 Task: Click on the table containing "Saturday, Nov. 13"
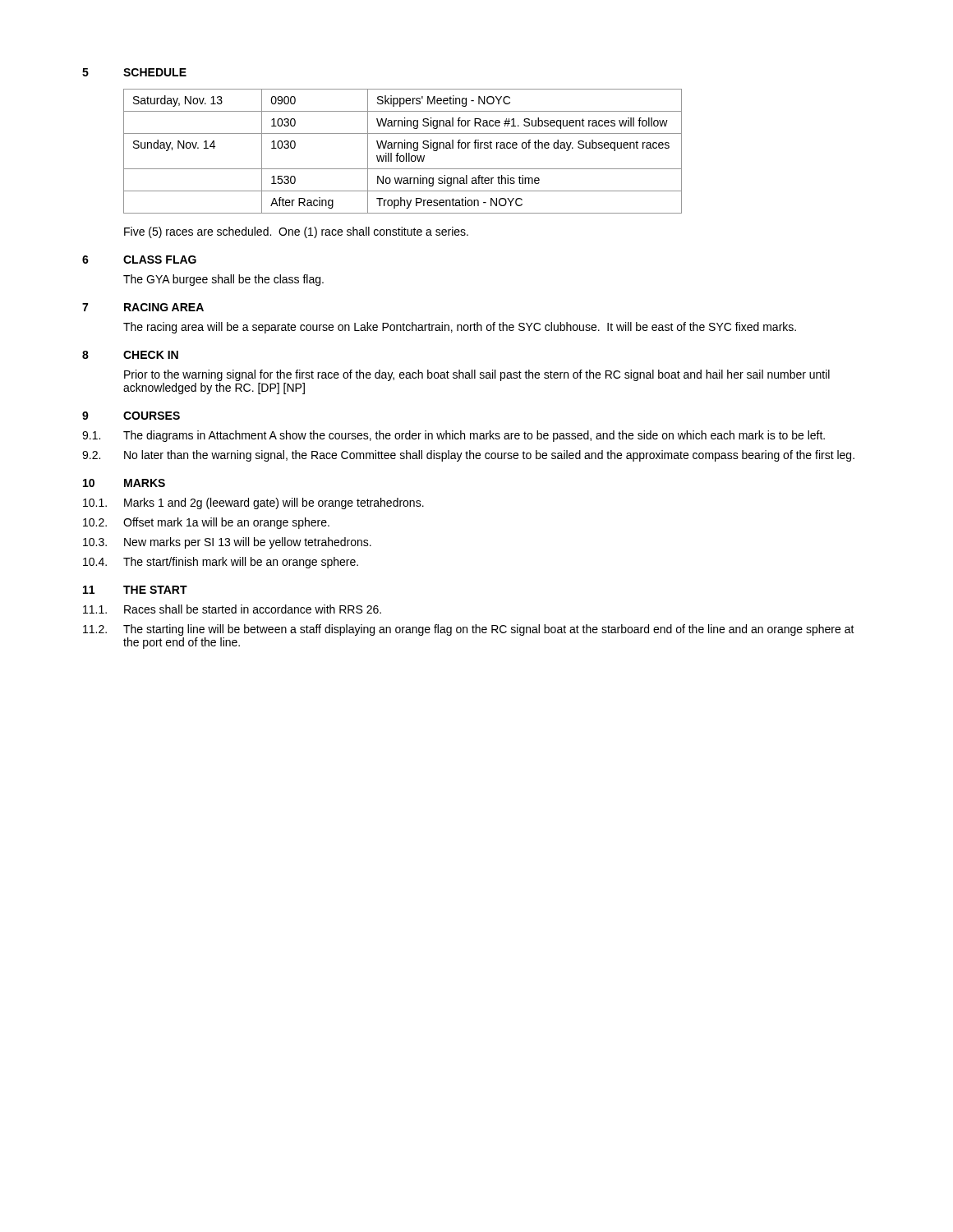click(497, 151)
